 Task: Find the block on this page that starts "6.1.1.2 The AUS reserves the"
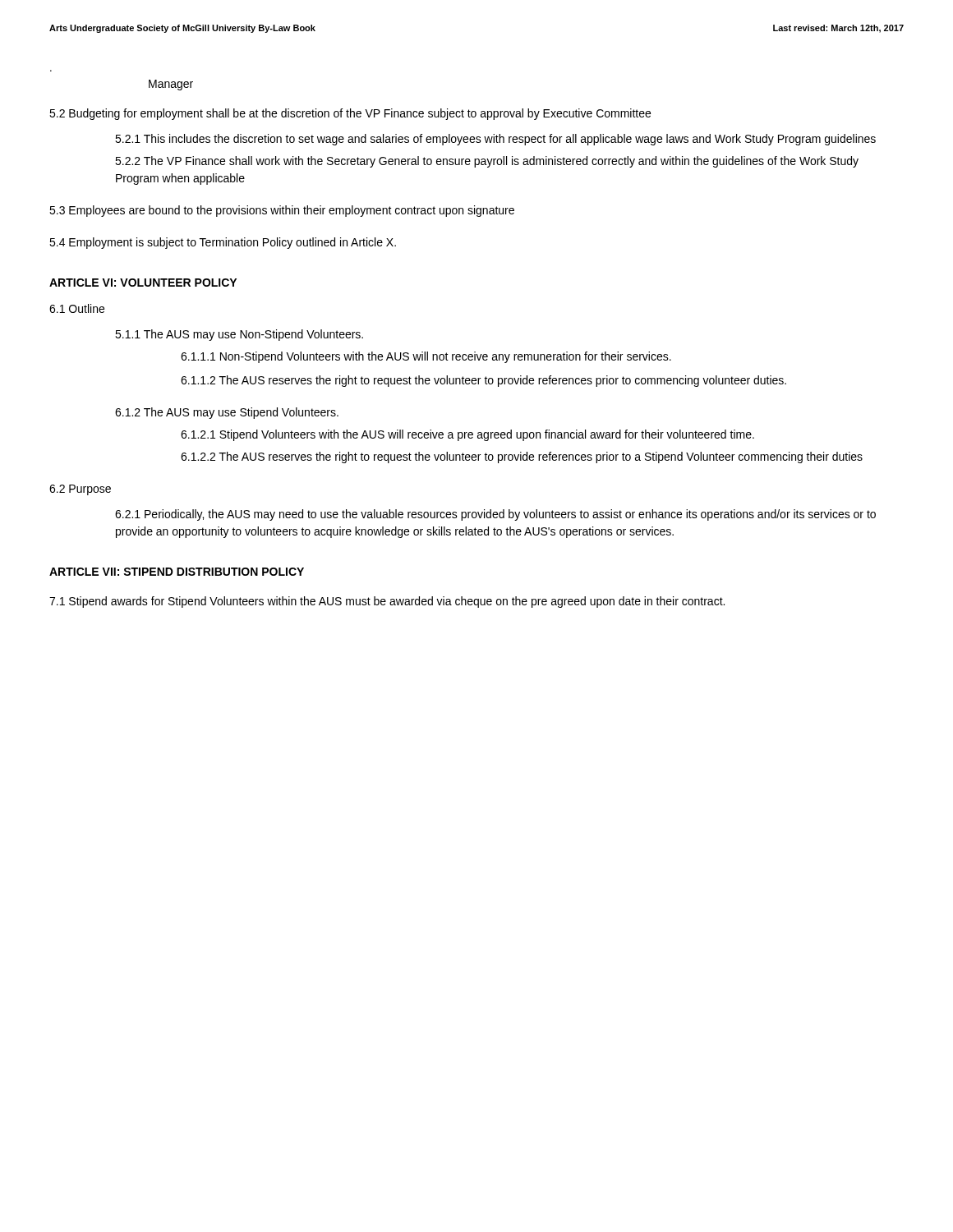tap(484, 380)
